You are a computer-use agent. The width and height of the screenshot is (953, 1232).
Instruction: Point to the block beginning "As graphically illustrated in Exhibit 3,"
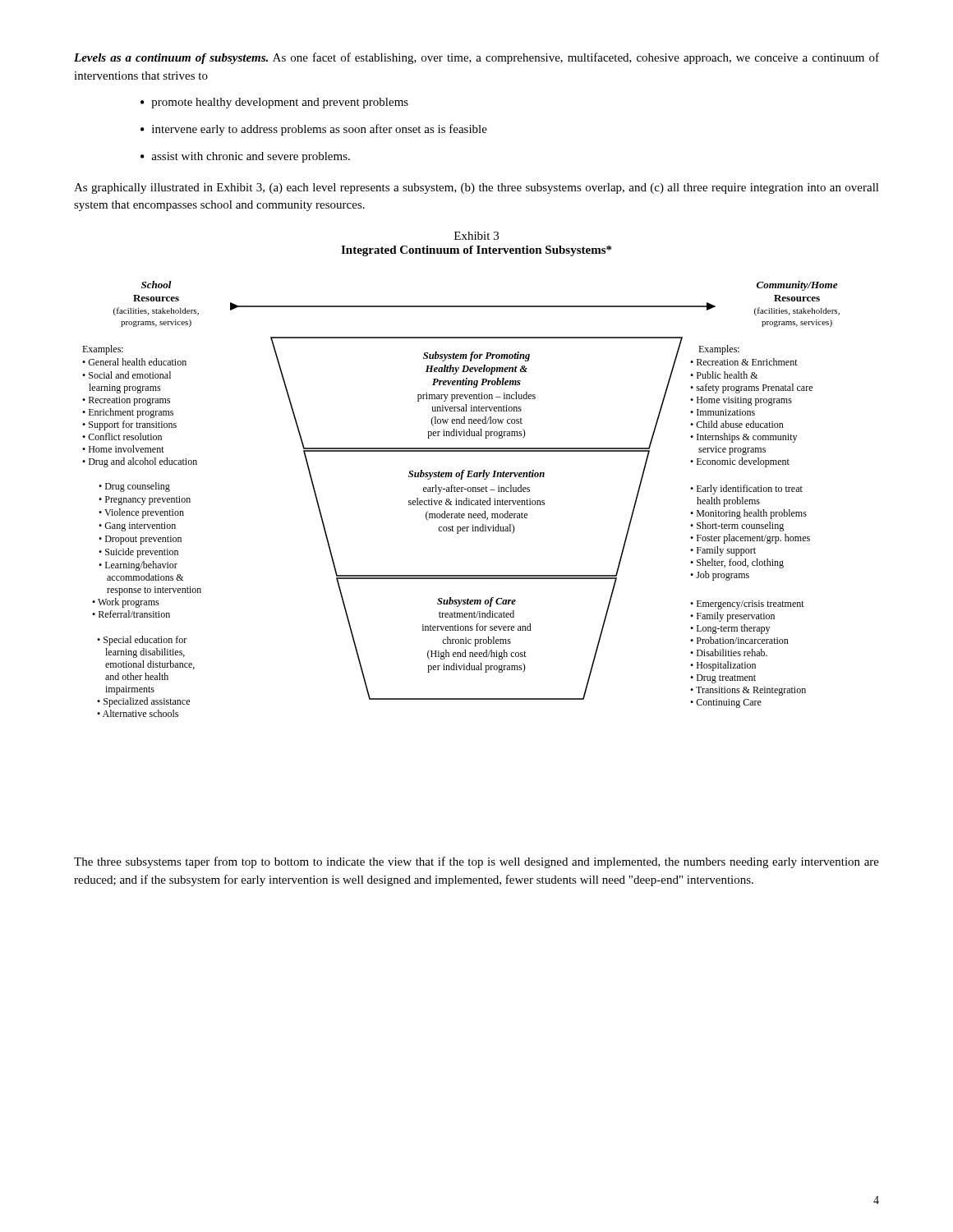point(476,196)
